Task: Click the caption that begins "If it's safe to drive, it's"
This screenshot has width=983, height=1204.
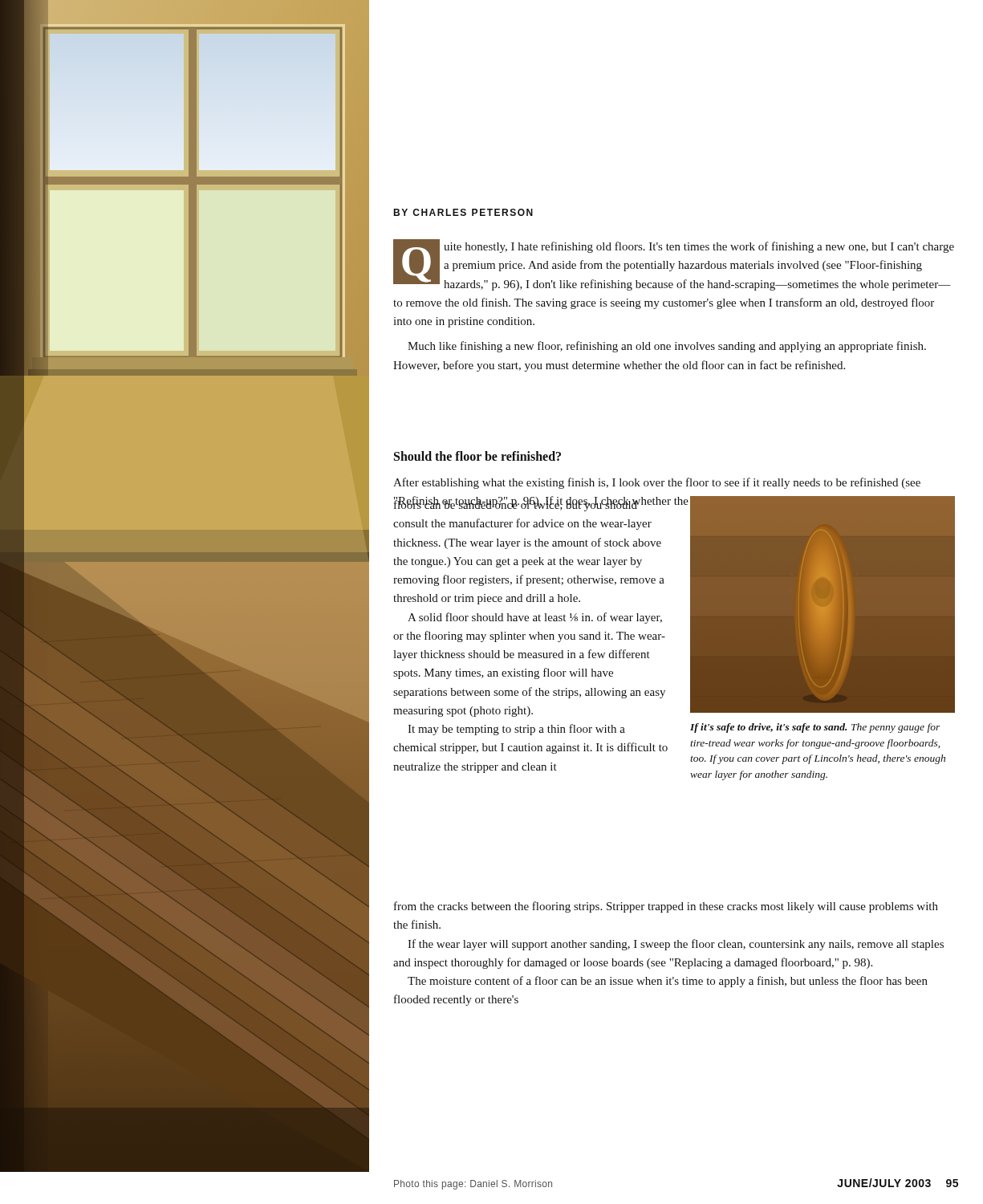Action: coord(822,751)
